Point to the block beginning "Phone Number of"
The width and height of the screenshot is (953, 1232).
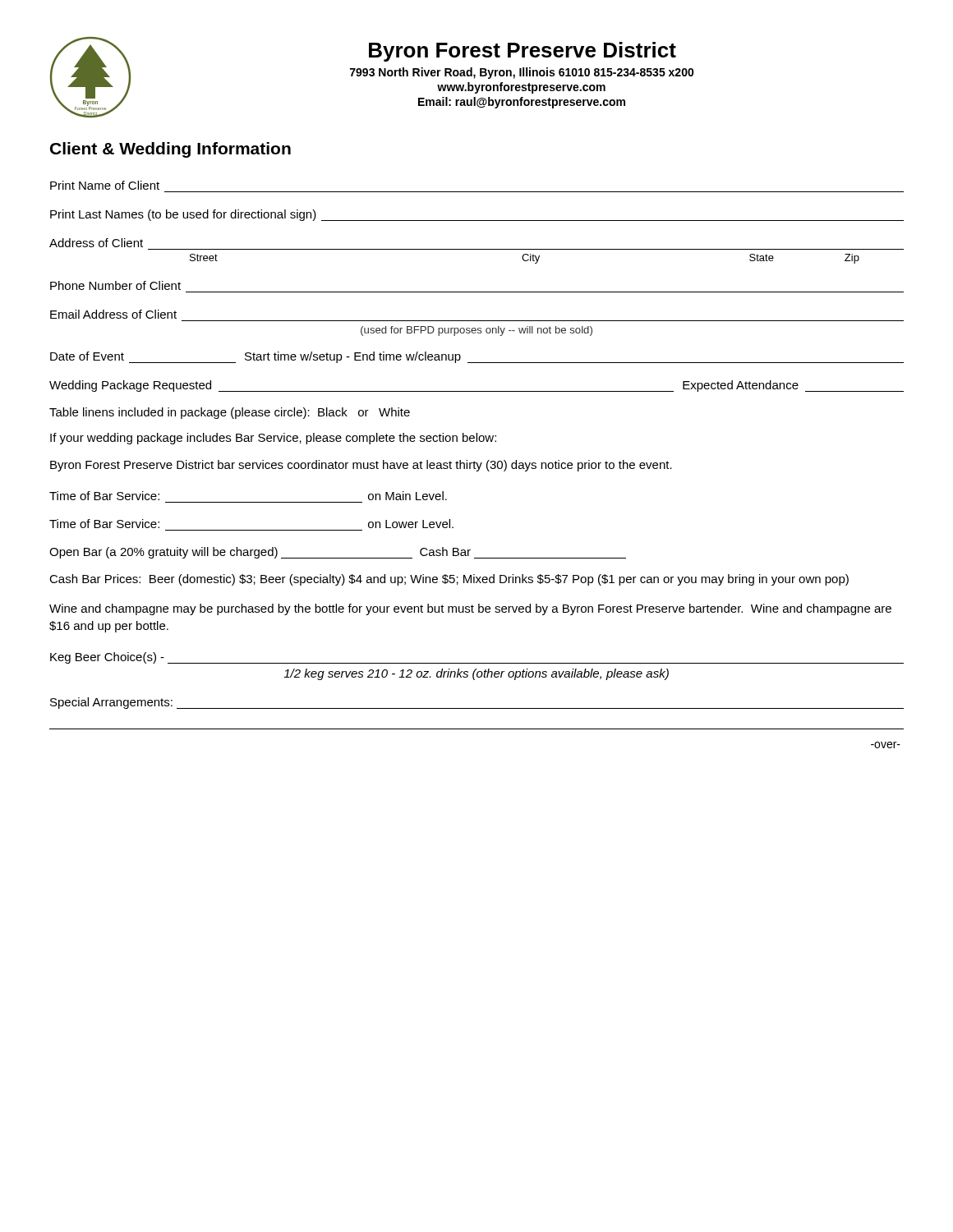click(476, 285)
